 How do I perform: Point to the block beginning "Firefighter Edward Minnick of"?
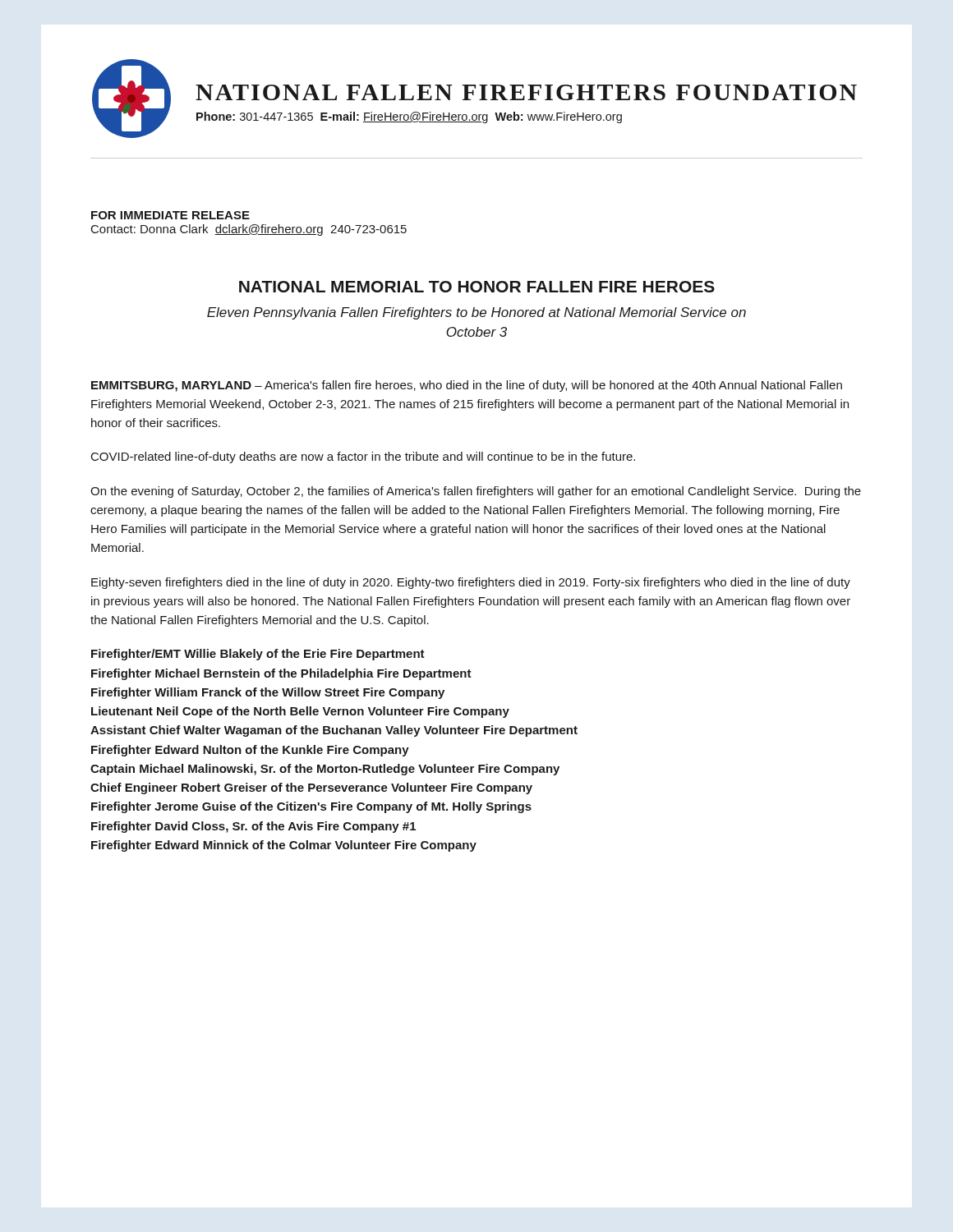point(283,845)
